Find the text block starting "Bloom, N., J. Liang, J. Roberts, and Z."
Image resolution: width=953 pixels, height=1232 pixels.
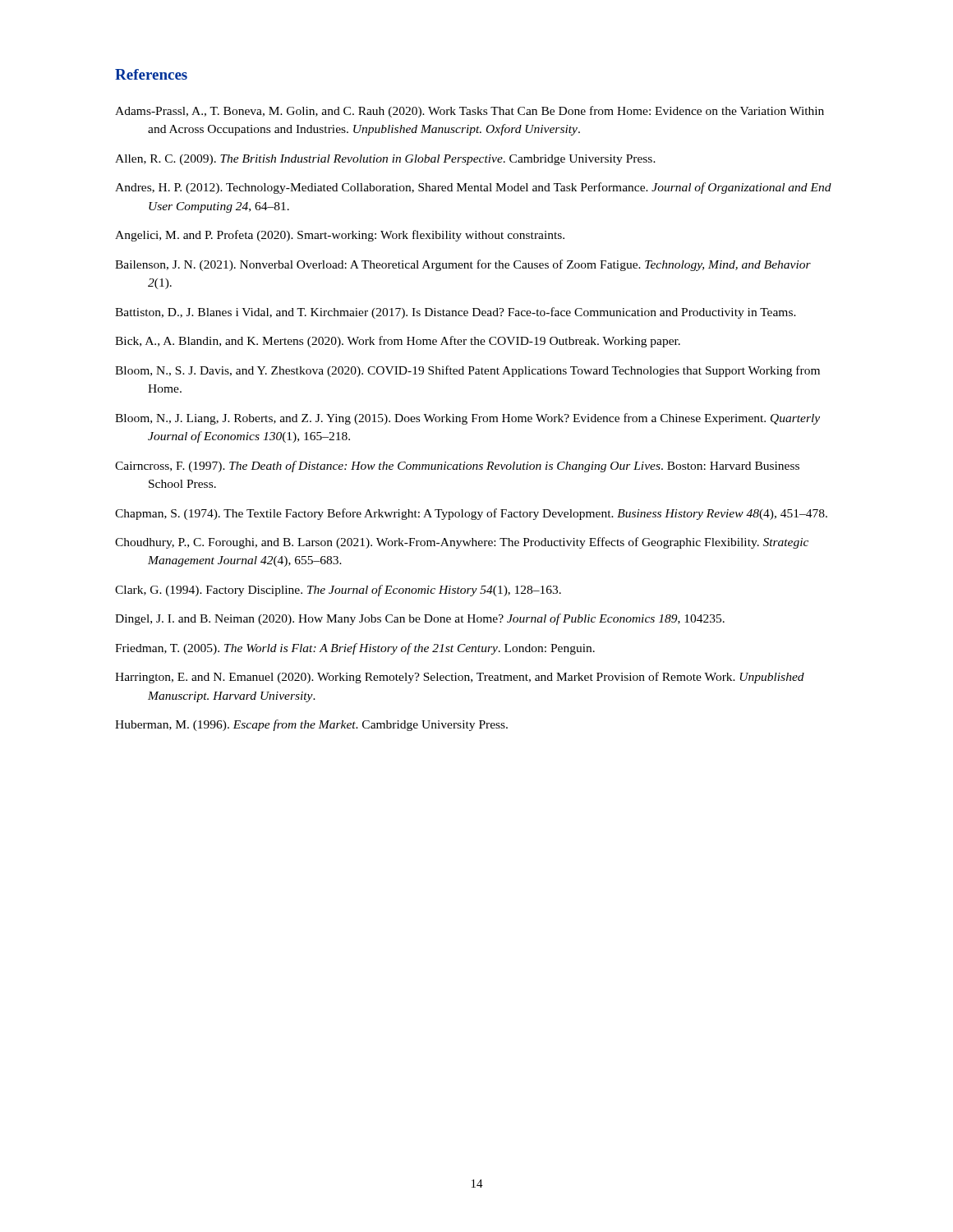click(468, 427)
